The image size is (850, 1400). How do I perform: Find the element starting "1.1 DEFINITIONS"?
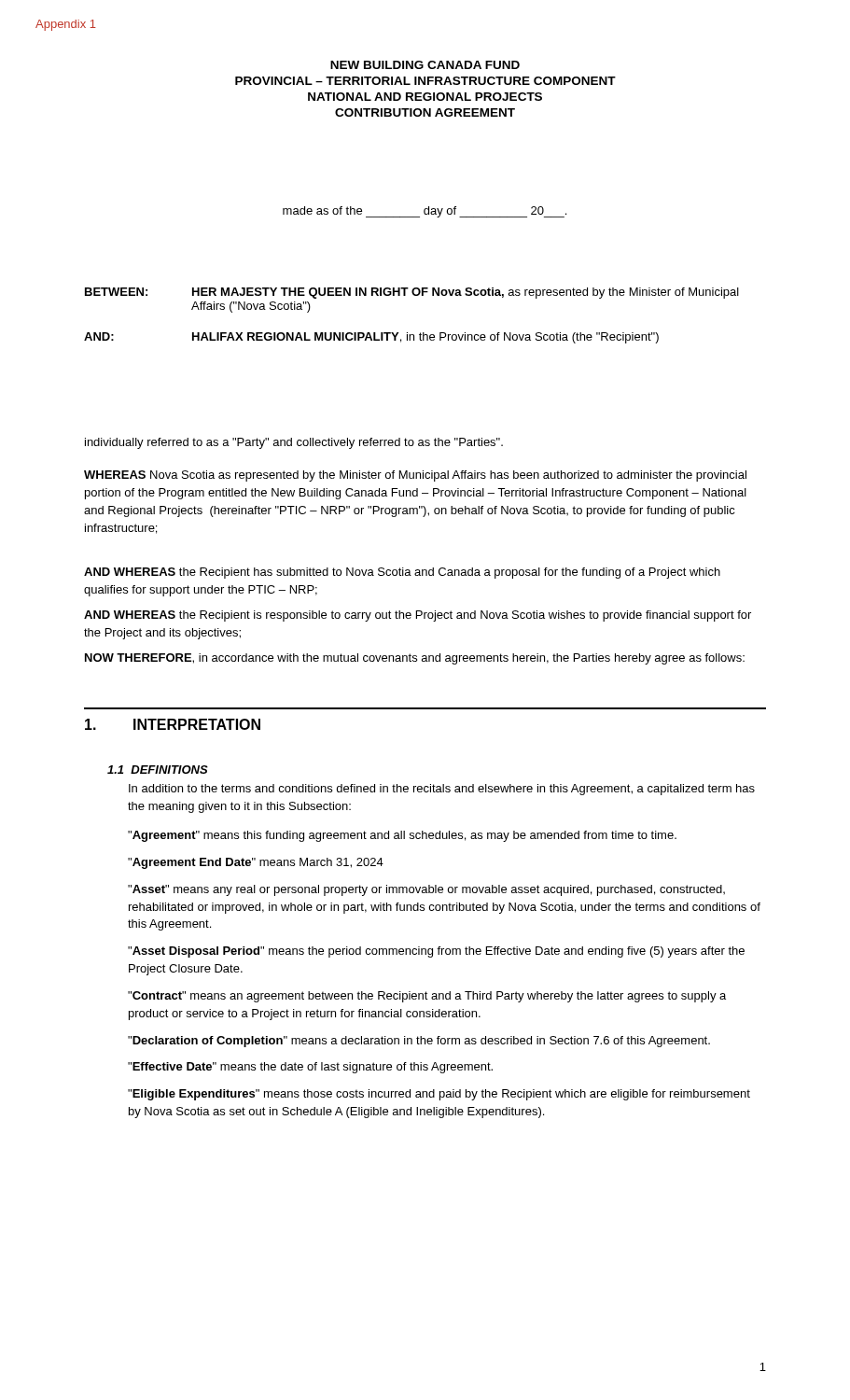point(158,770)
